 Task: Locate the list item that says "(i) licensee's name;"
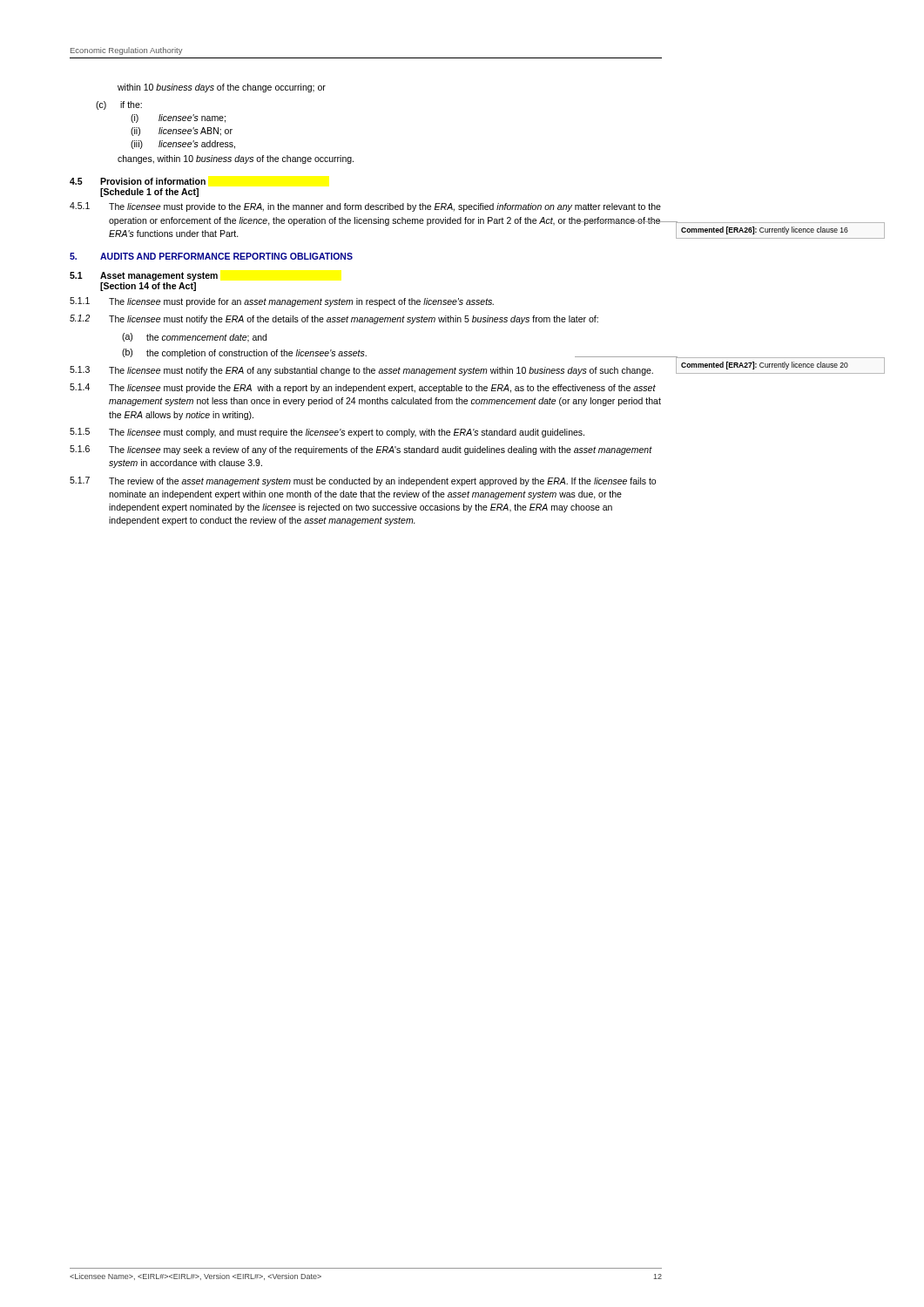(178, 119)
